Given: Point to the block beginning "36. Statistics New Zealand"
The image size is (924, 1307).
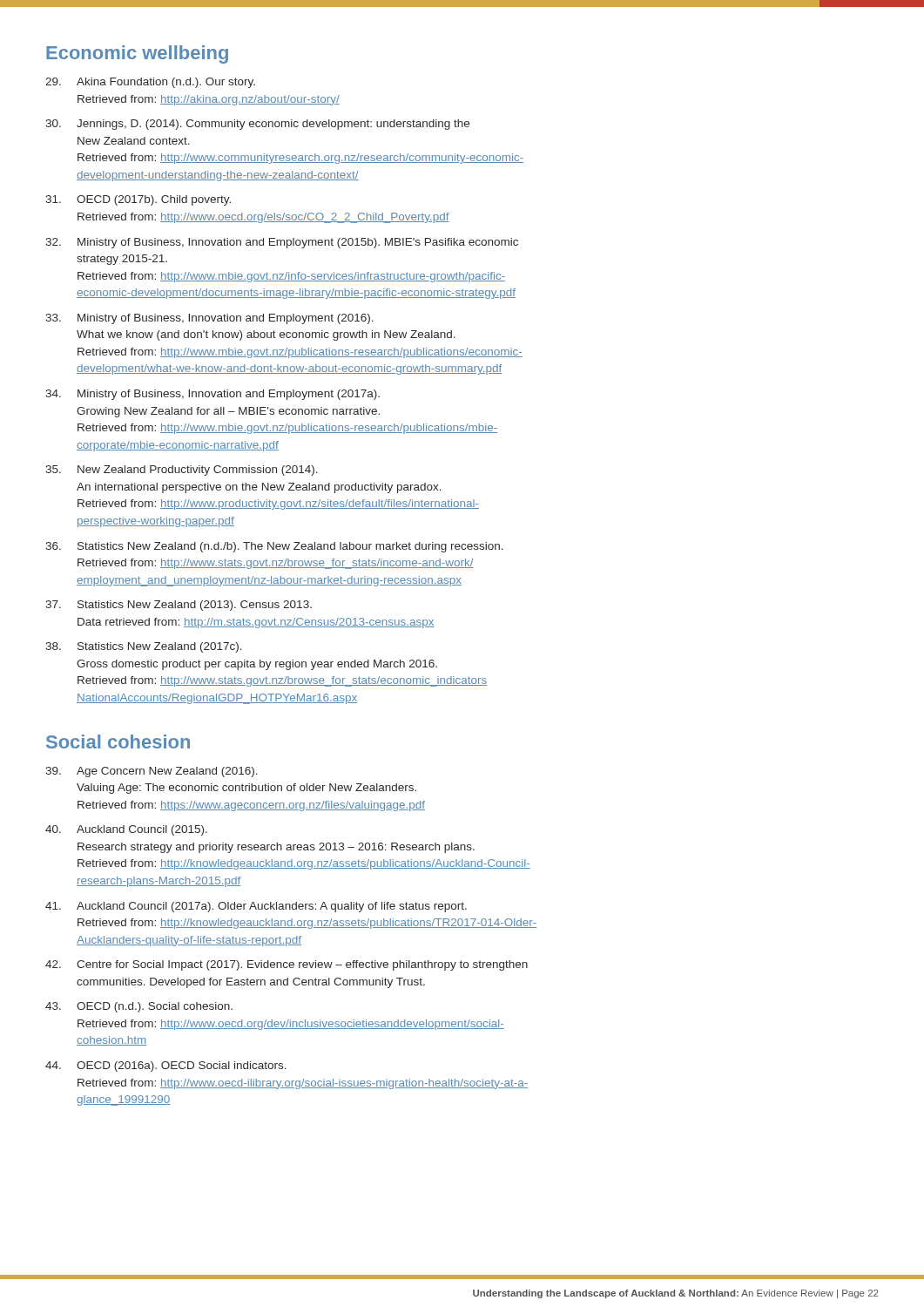Looking at the screenshot, I should click(462, 563).
